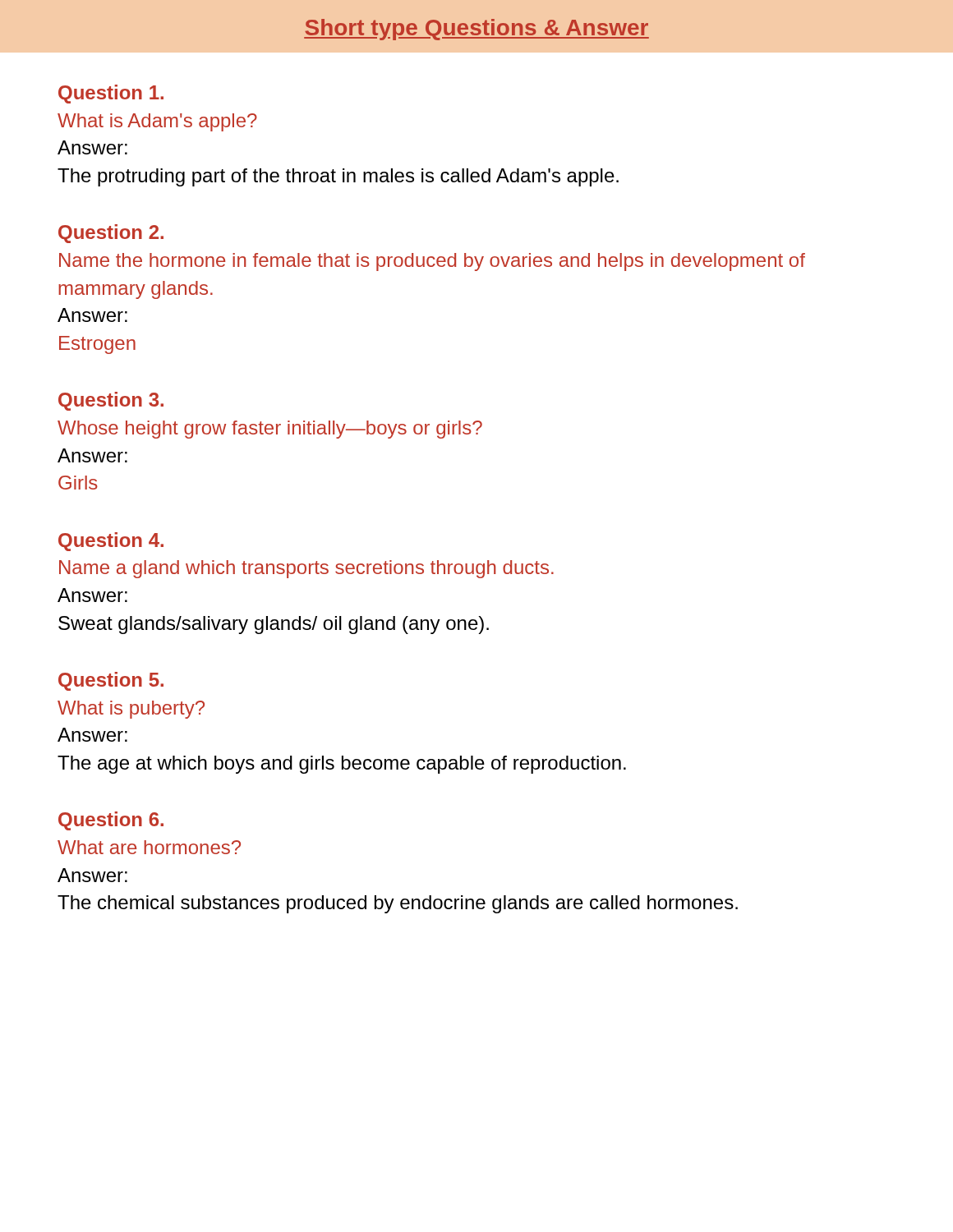Click the passage that begins "Question 5. What is puberty? Answer:"
The width and height of the screenshot is (953, 1232).
click(x=111, y=681)
